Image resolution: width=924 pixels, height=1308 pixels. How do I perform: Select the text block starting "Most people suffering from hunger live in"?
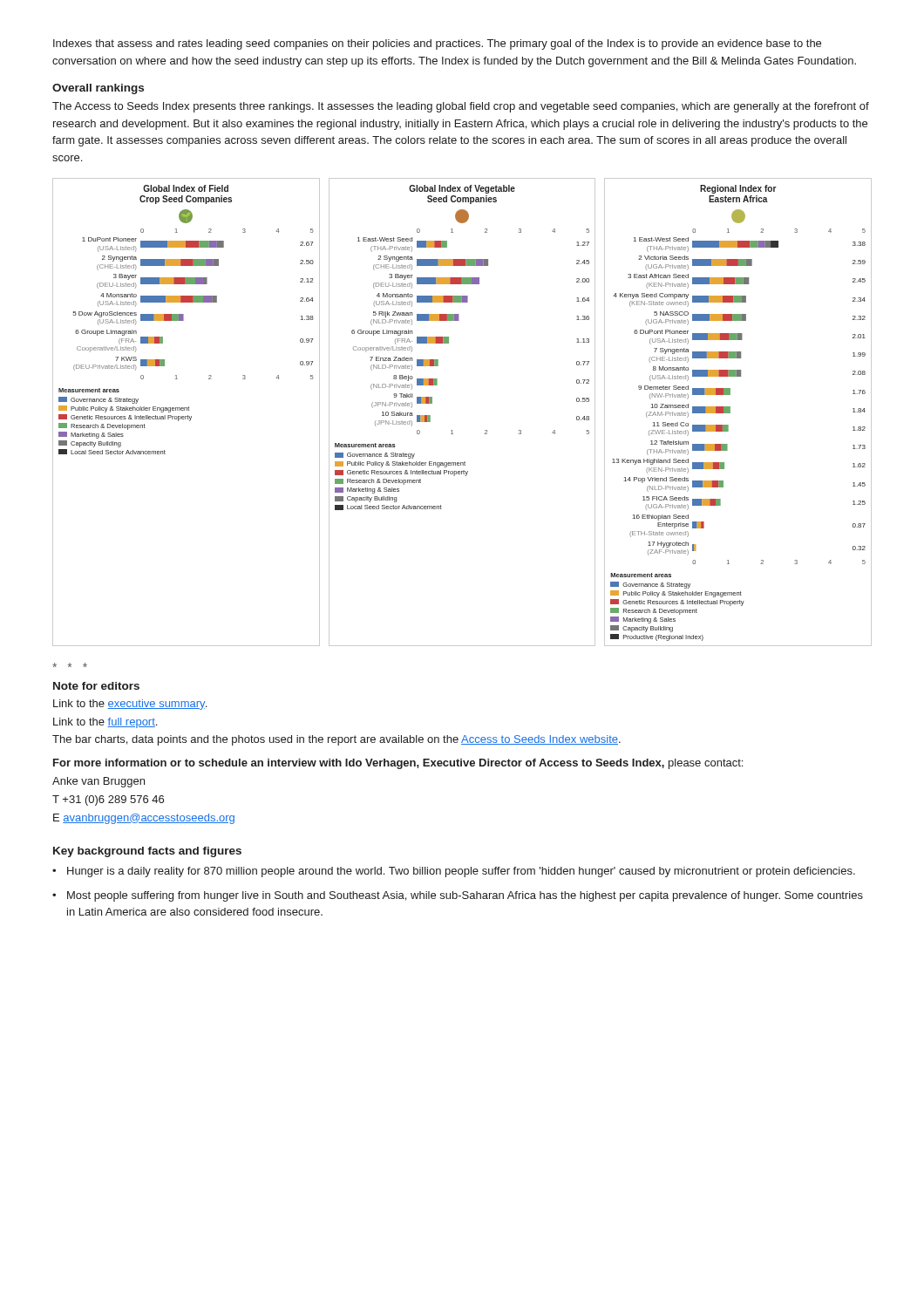(x=465, y=903)
